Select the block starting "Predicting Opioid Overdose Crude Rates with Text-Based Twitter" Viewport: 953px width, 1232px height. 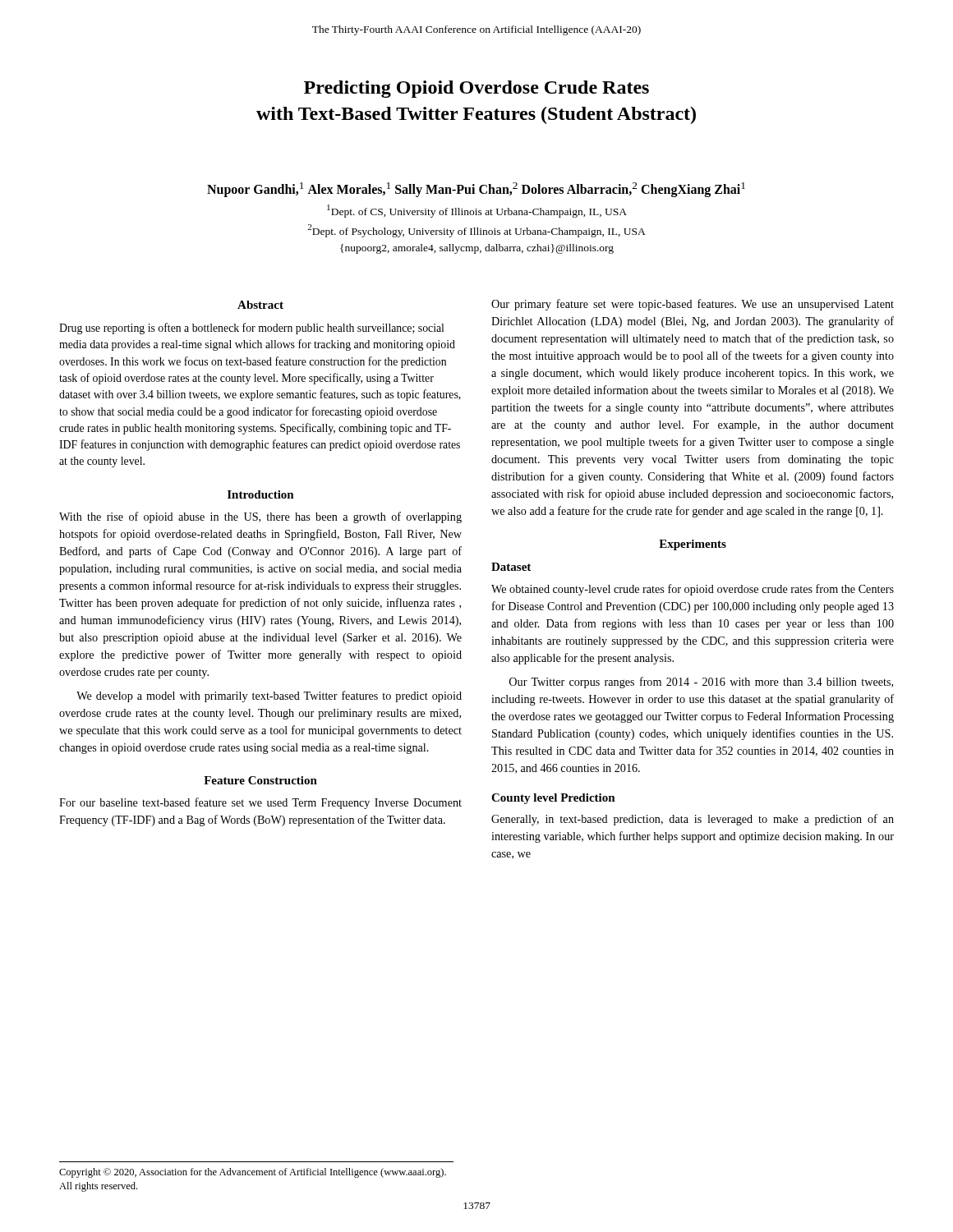click(476, 101)
